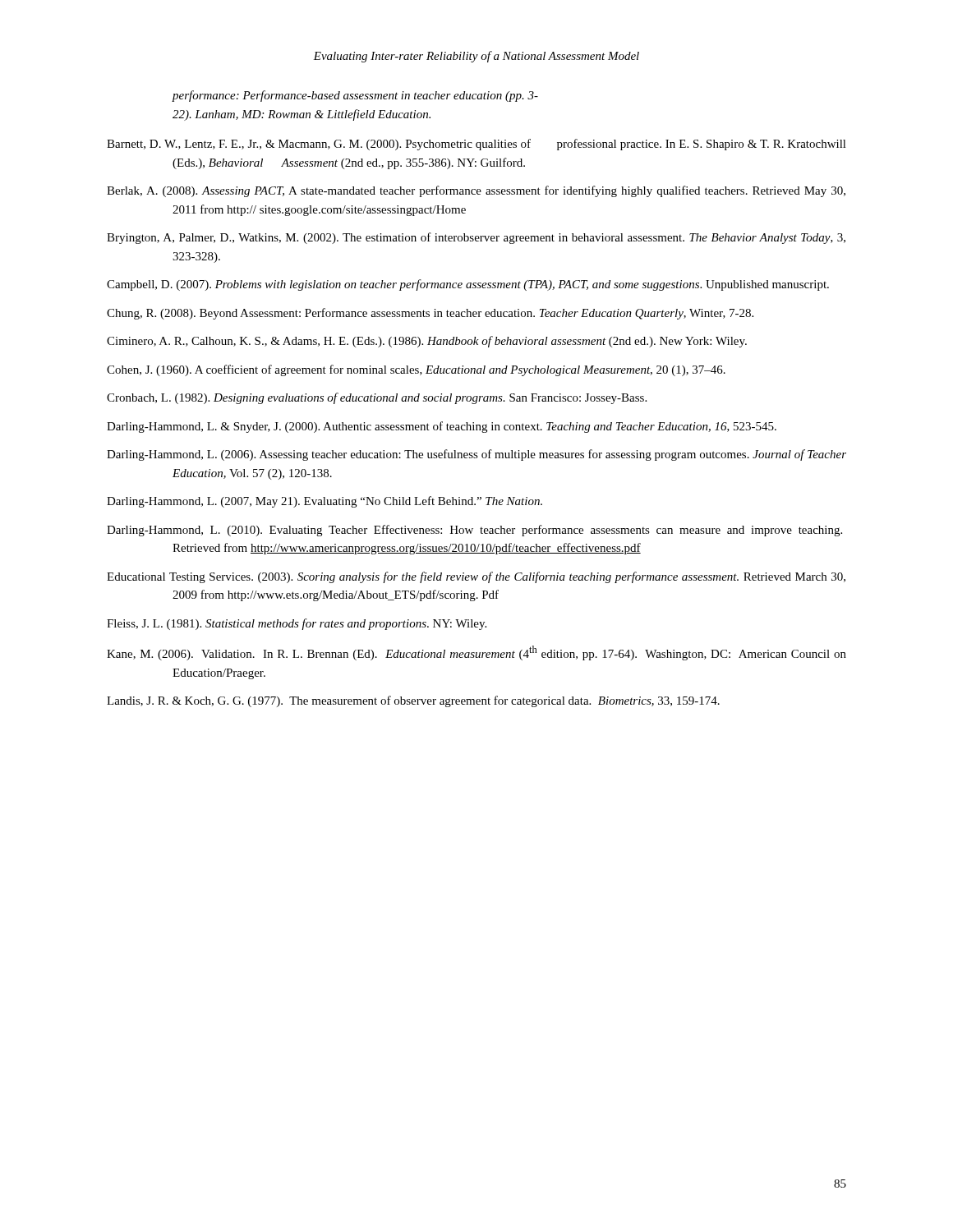This screenshot has height=1232, width=953.
Task: Locate the region starting "Ciminero, A. R., Calhoun, K."
Action: tap(427, 341)
